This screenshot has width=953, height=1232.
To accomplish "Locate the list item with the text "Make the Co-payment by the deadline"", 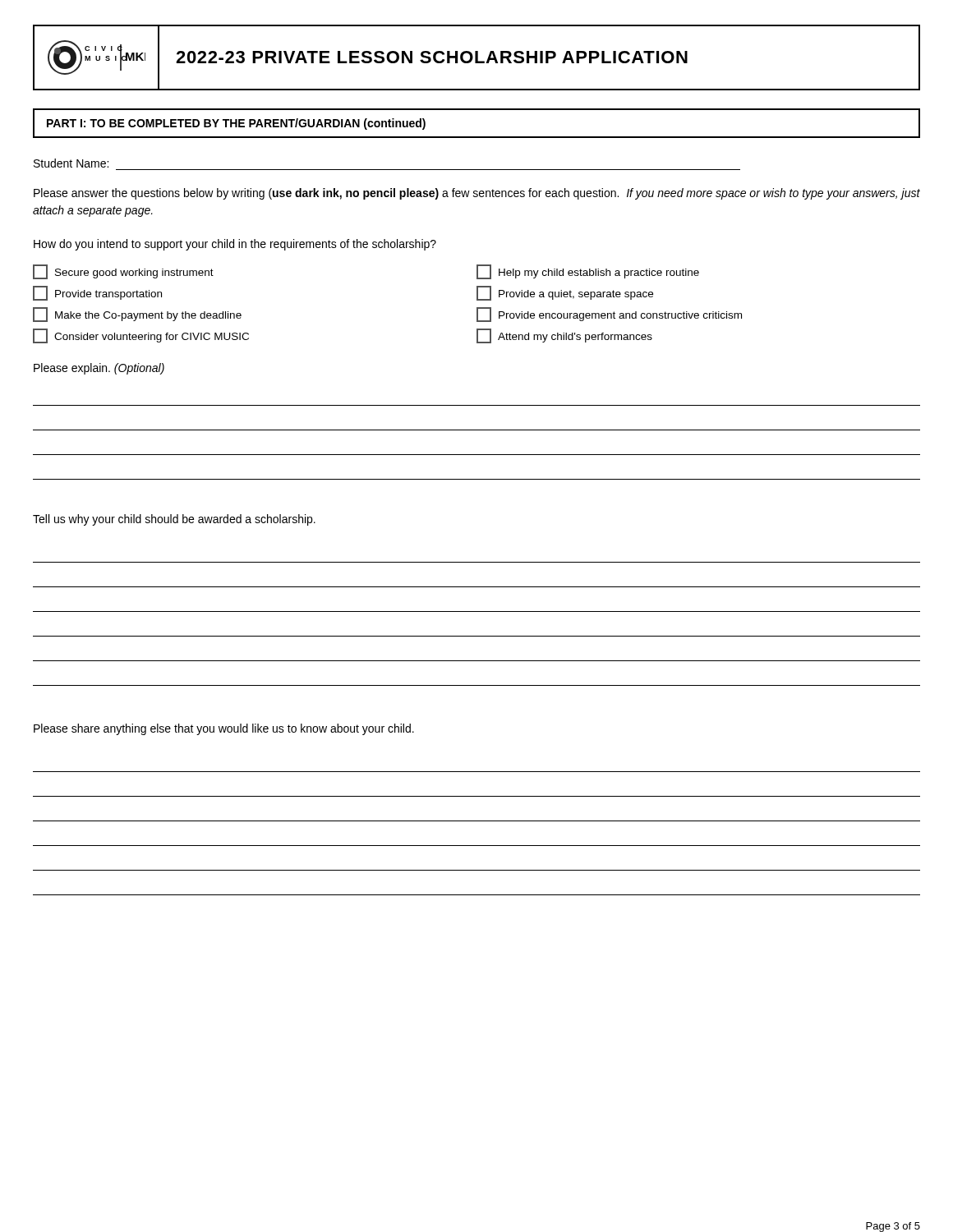I will pos(137,315).
